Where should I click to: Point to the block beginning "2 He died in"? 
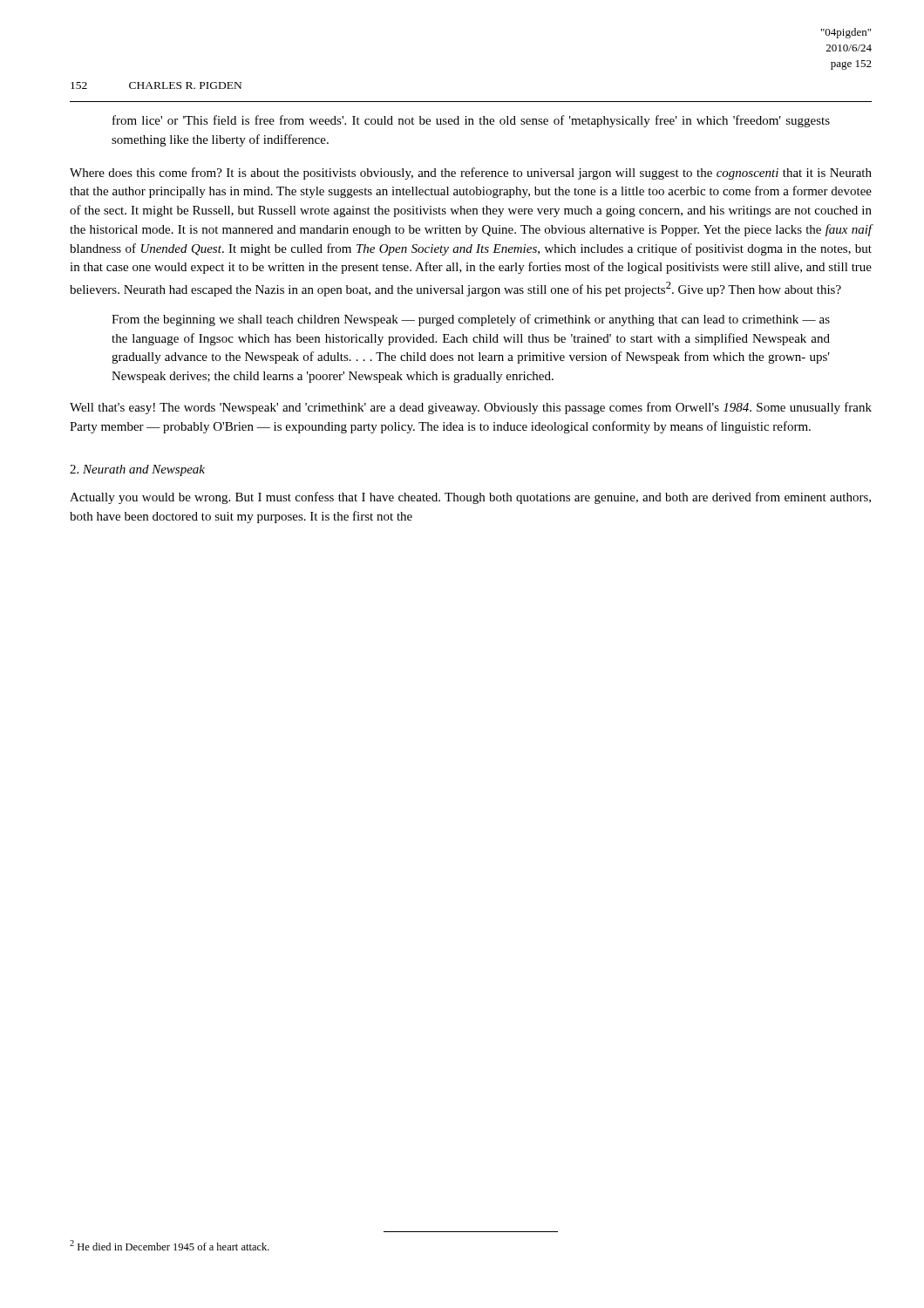pos(170,1246)
